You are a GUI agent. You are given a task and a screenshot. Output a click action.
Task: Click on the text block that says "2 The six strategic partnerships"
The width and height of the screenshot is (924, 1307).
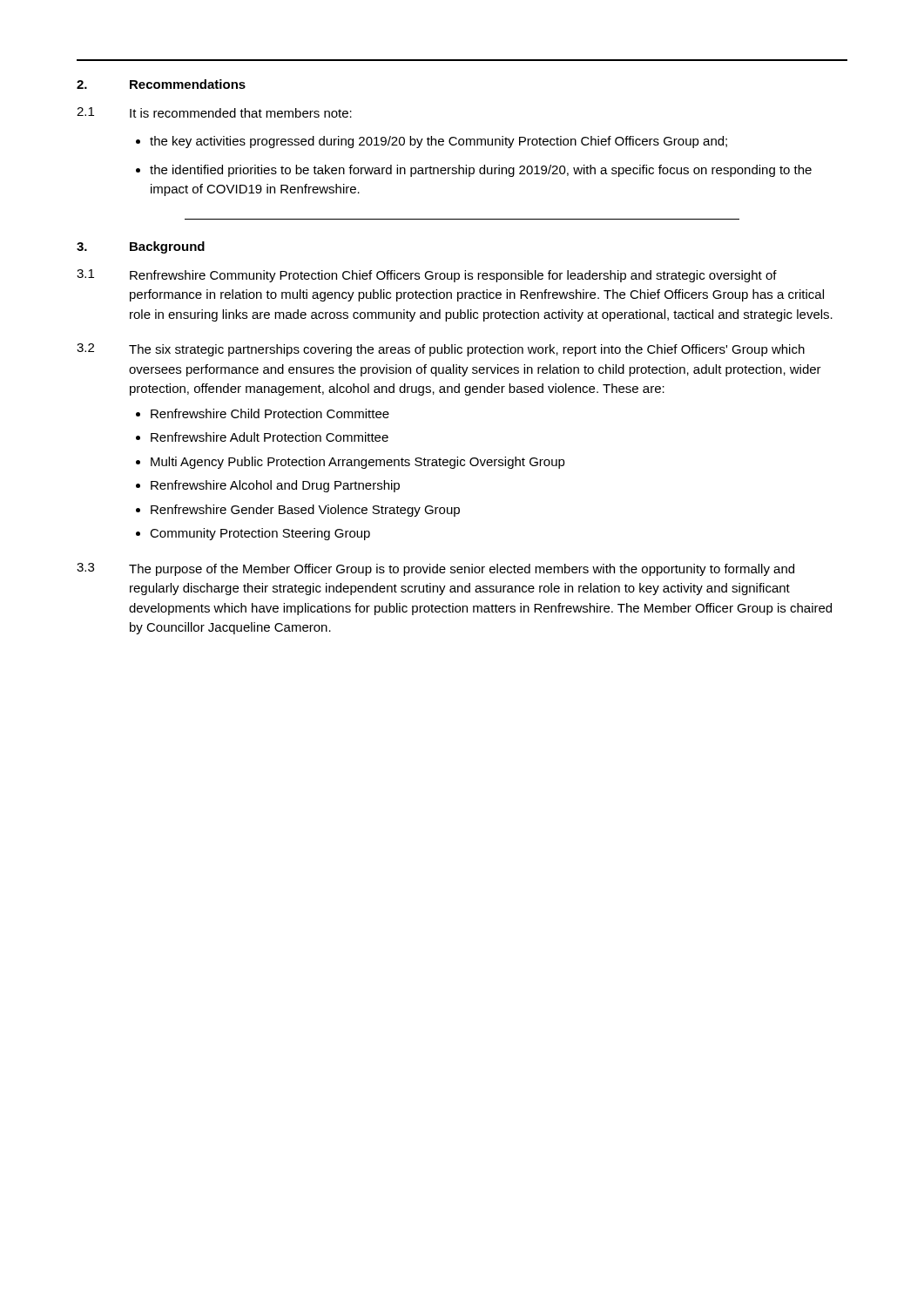(462, 369)
